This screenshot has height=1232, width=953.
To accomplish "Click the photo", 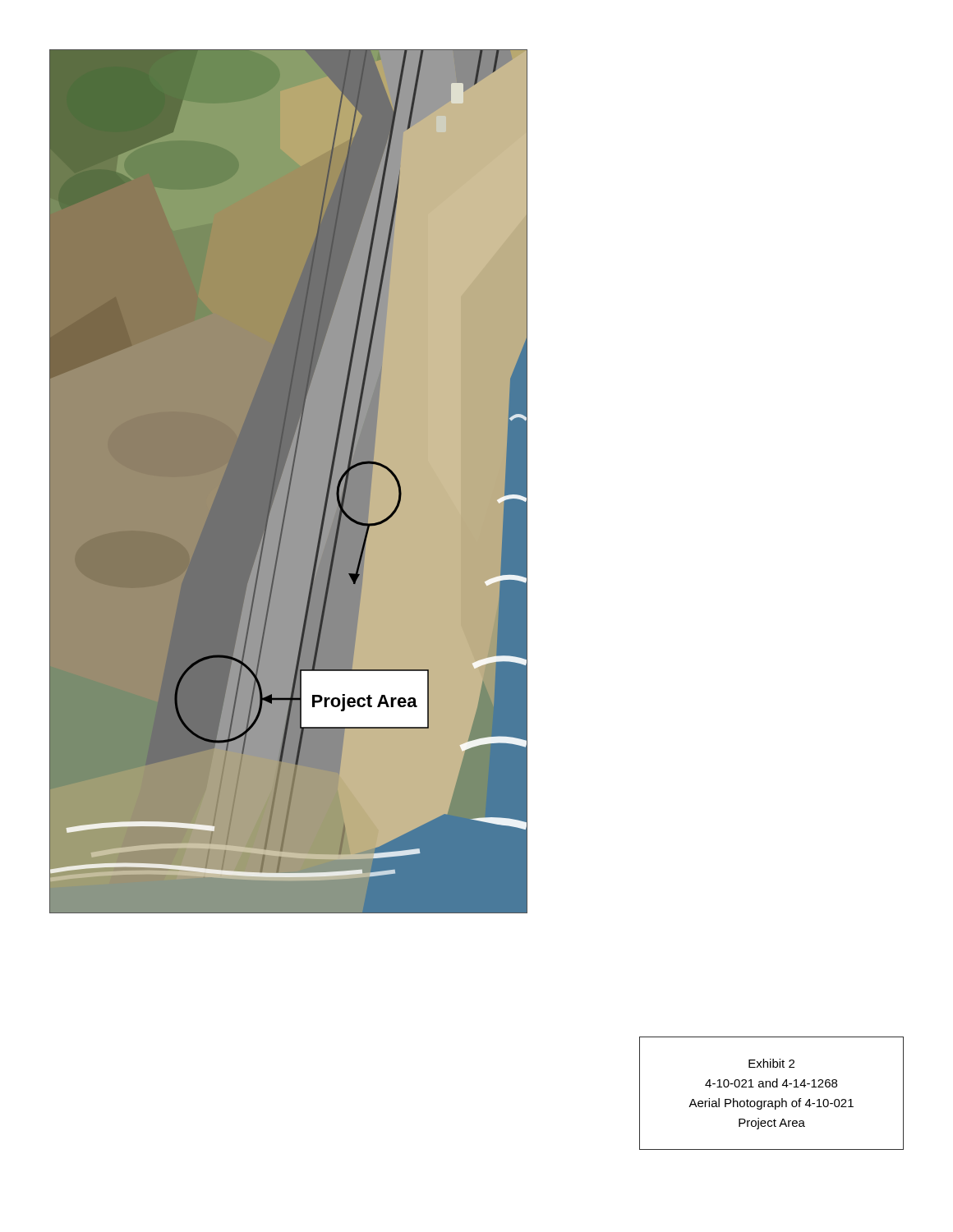I will click(288, 480).
